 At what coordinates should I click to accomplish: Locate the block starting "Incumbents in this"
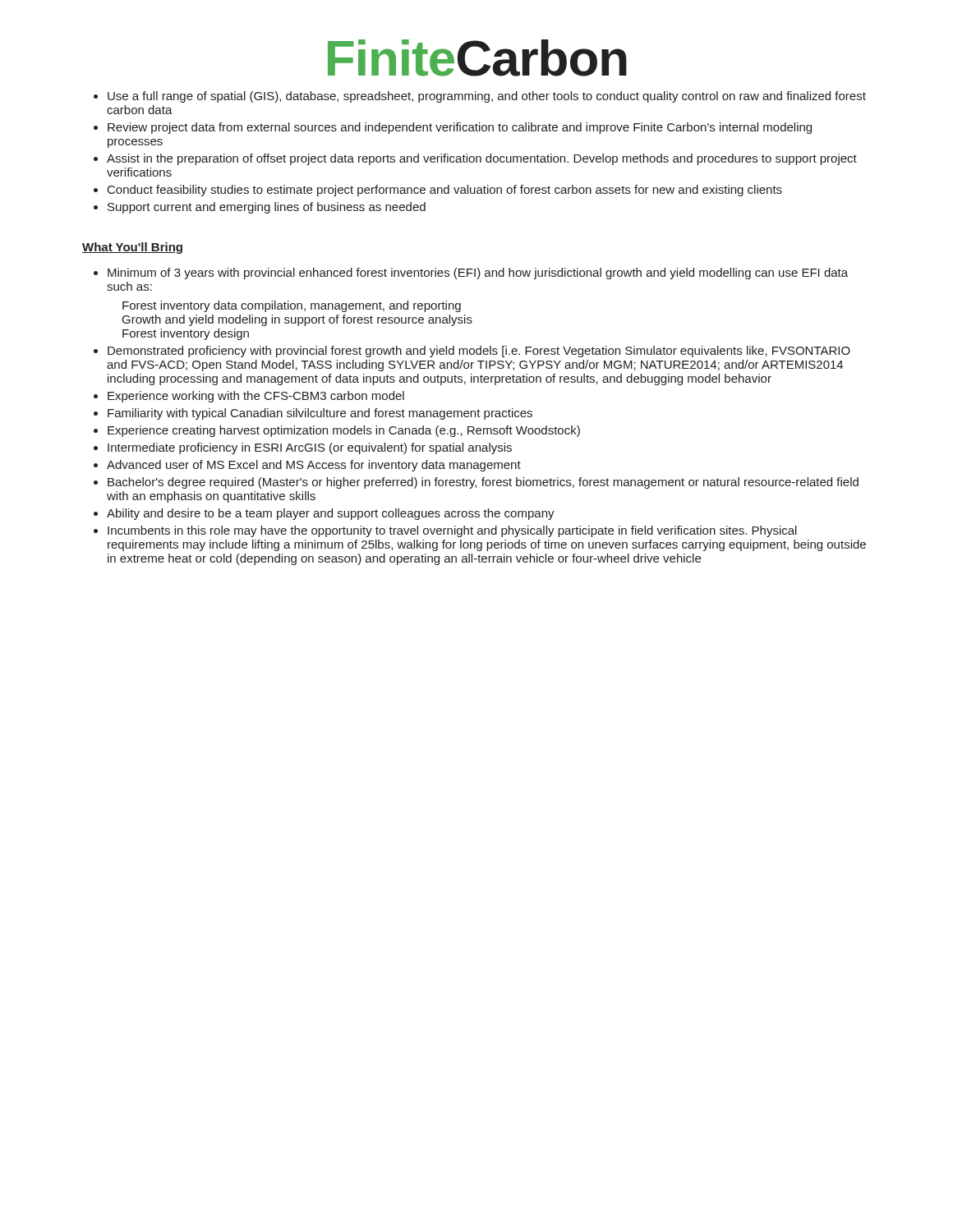489,544
